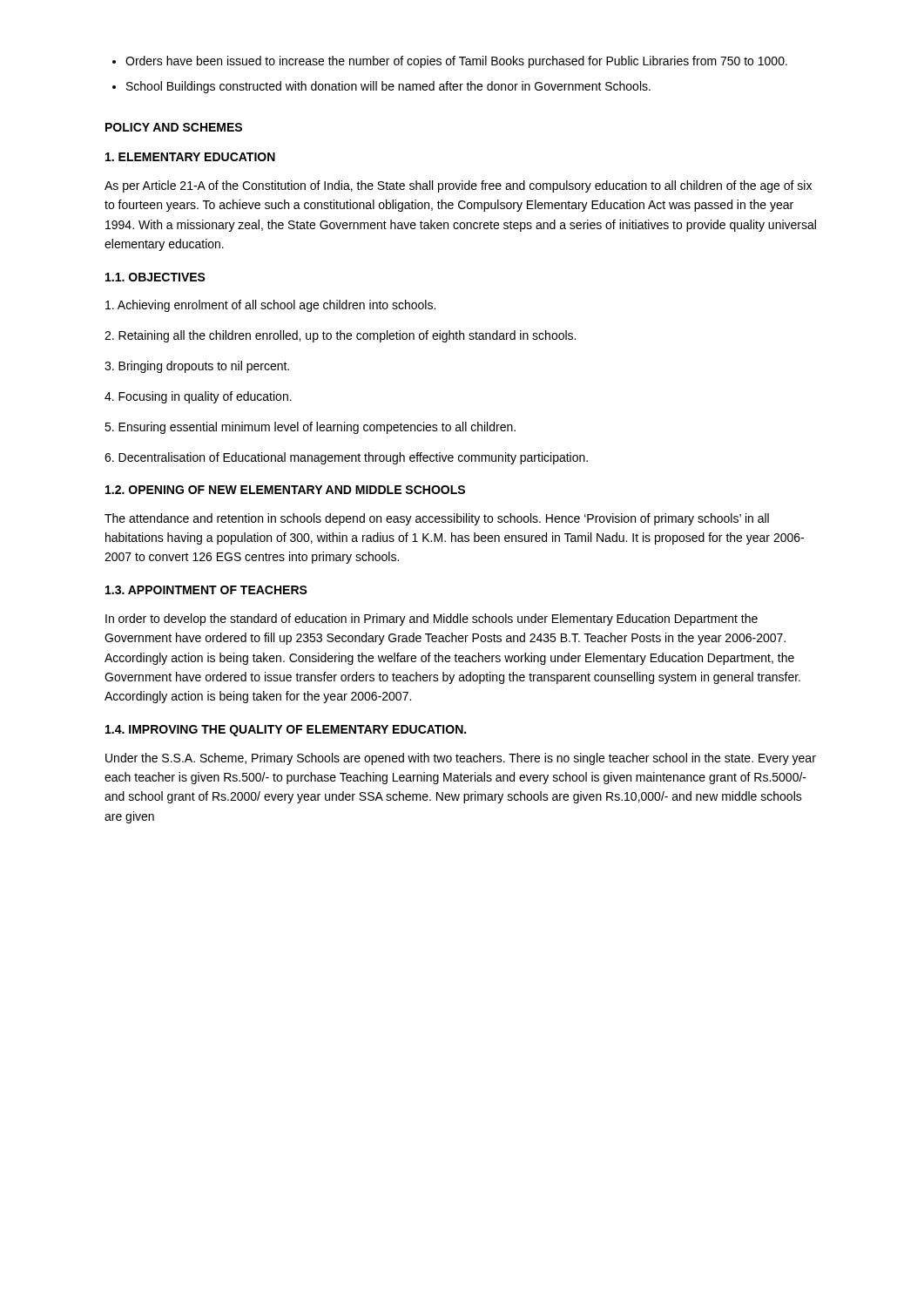Locate the text block containing "In order to develop the standard"
Image resolution: width=924 pixels, height=1307 pixels.
[x=453, y=657]
